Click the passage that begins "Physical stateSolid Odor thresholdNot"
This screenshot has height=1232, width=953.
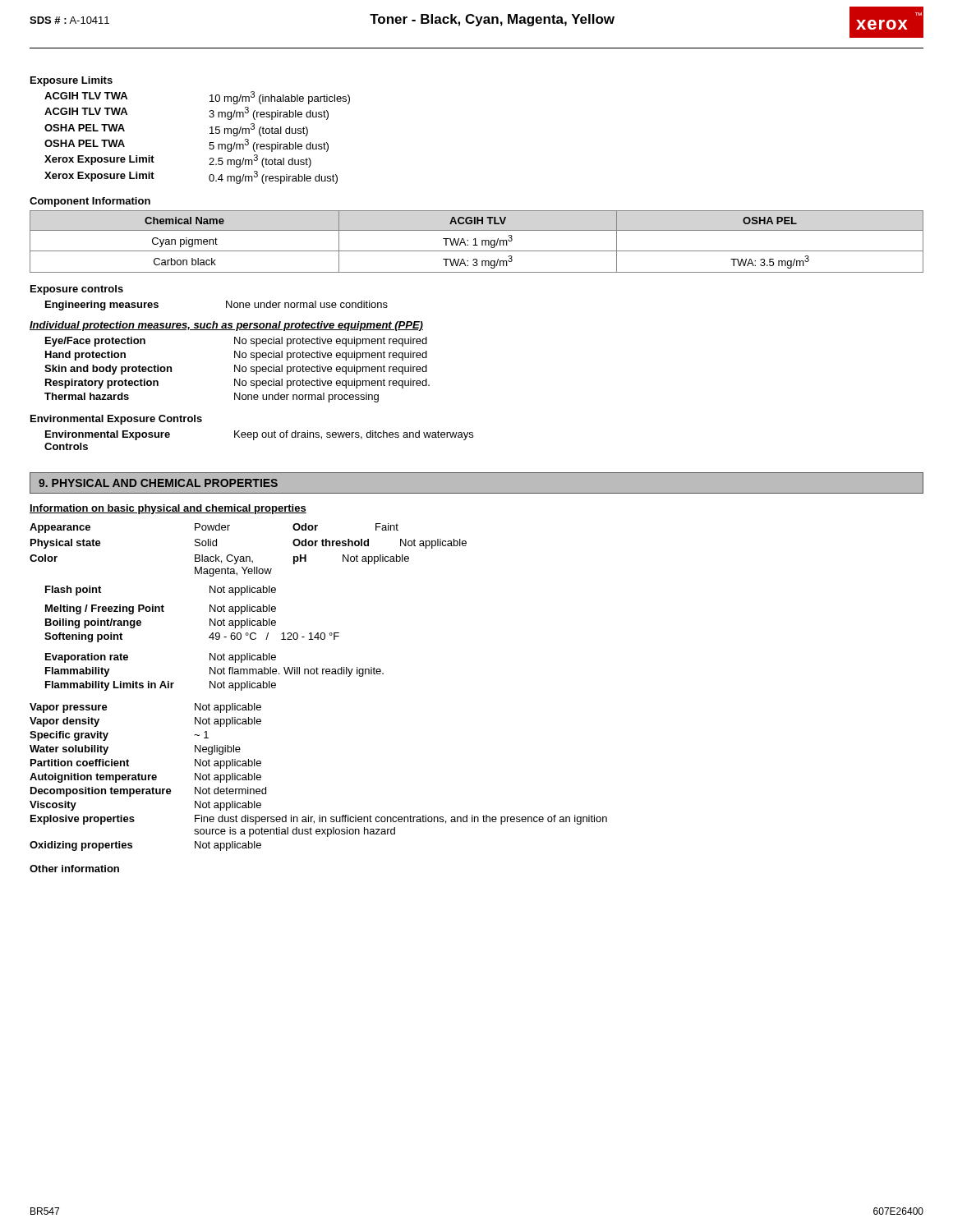(x=317, y=542)
